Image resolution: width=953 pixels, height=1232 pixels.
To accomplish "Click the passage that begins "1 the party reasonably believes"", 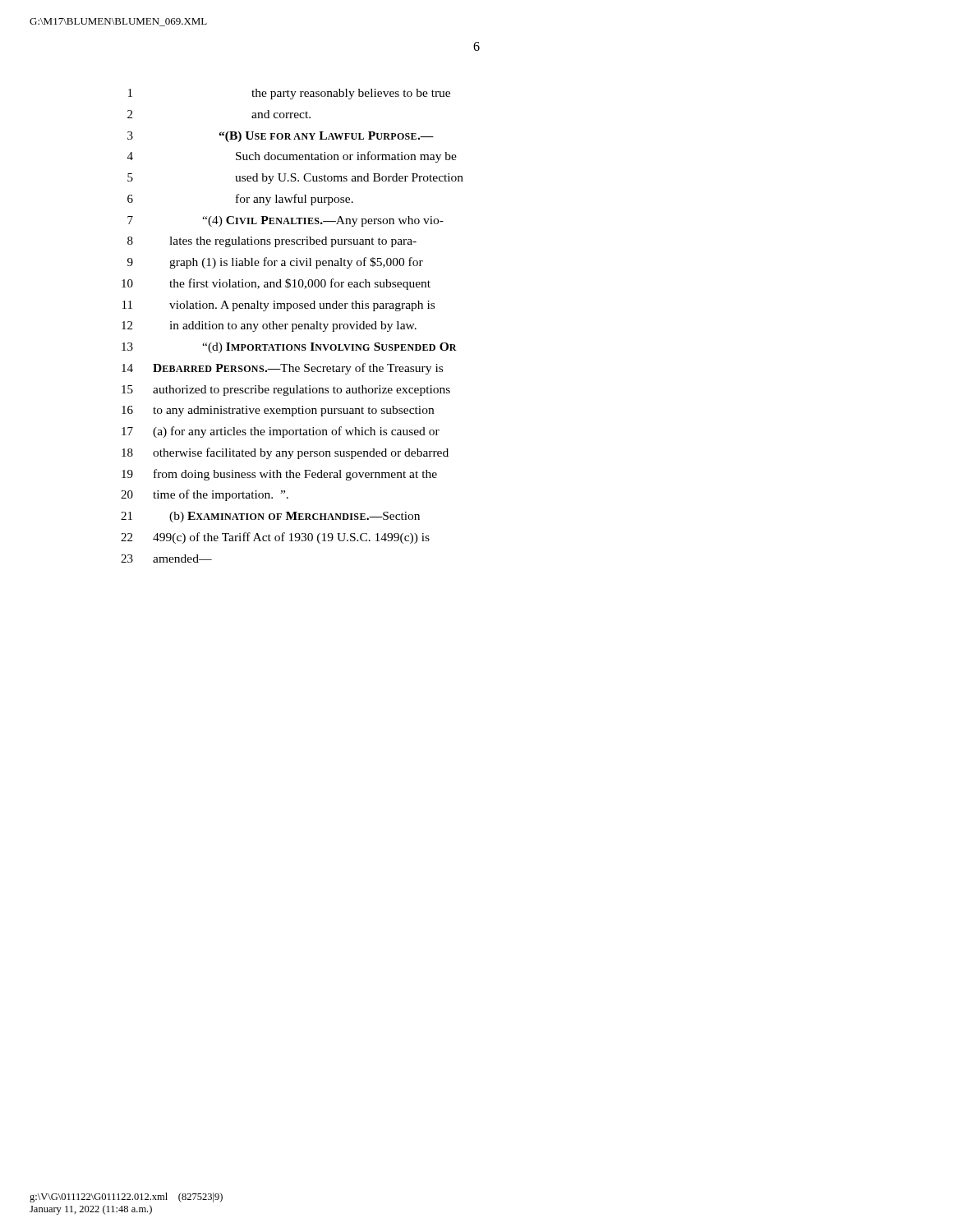I will coord(289,94).
